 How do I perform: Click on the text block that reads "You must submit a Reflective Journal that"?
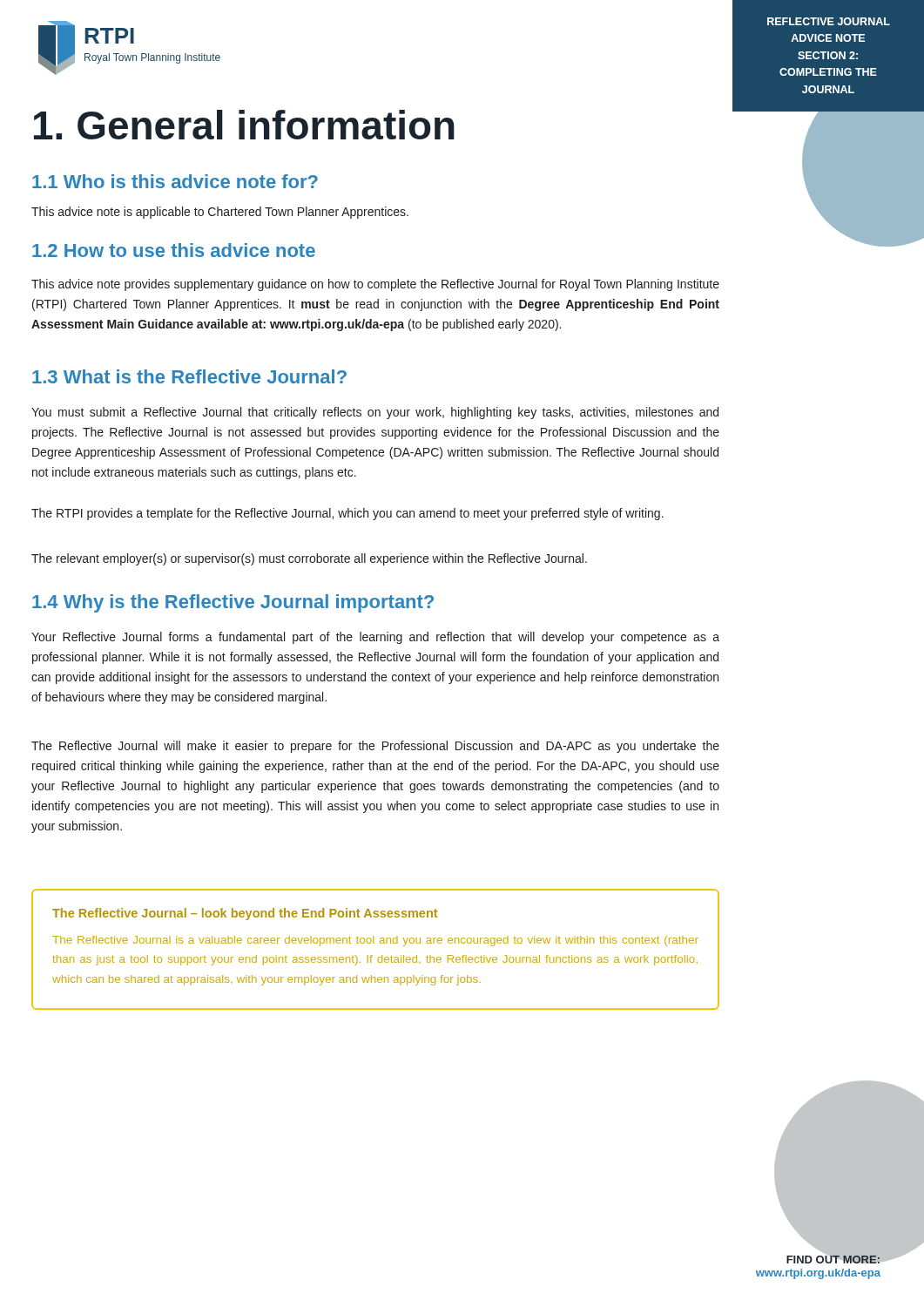coord(375,442)
